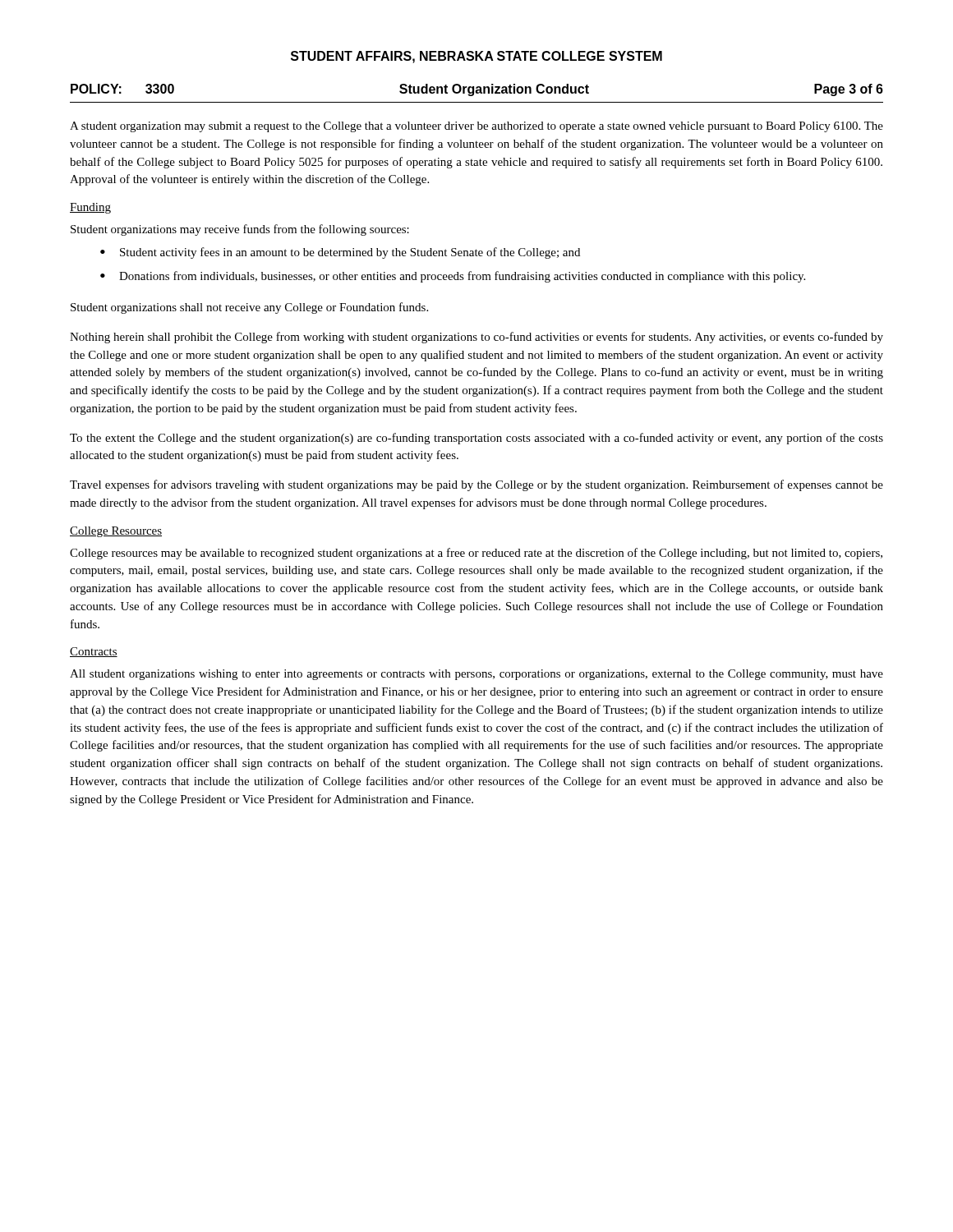953x1232 pixels.
Task: Point to the block starting "All student organizations wishing"
Action: (x=476, y=736)
